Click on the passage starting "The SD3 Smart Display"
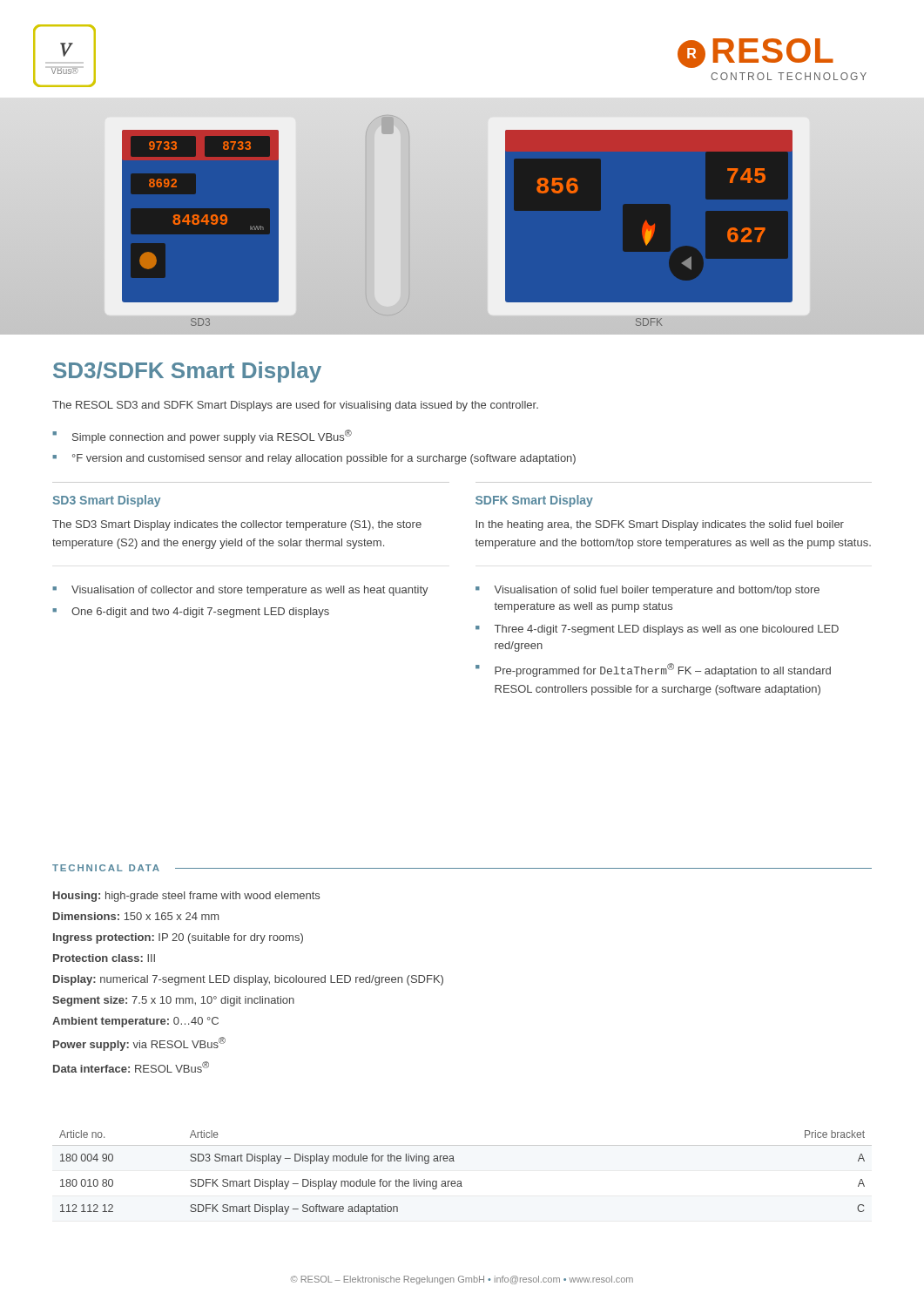 pyautogui.click(x=237, y=533)
